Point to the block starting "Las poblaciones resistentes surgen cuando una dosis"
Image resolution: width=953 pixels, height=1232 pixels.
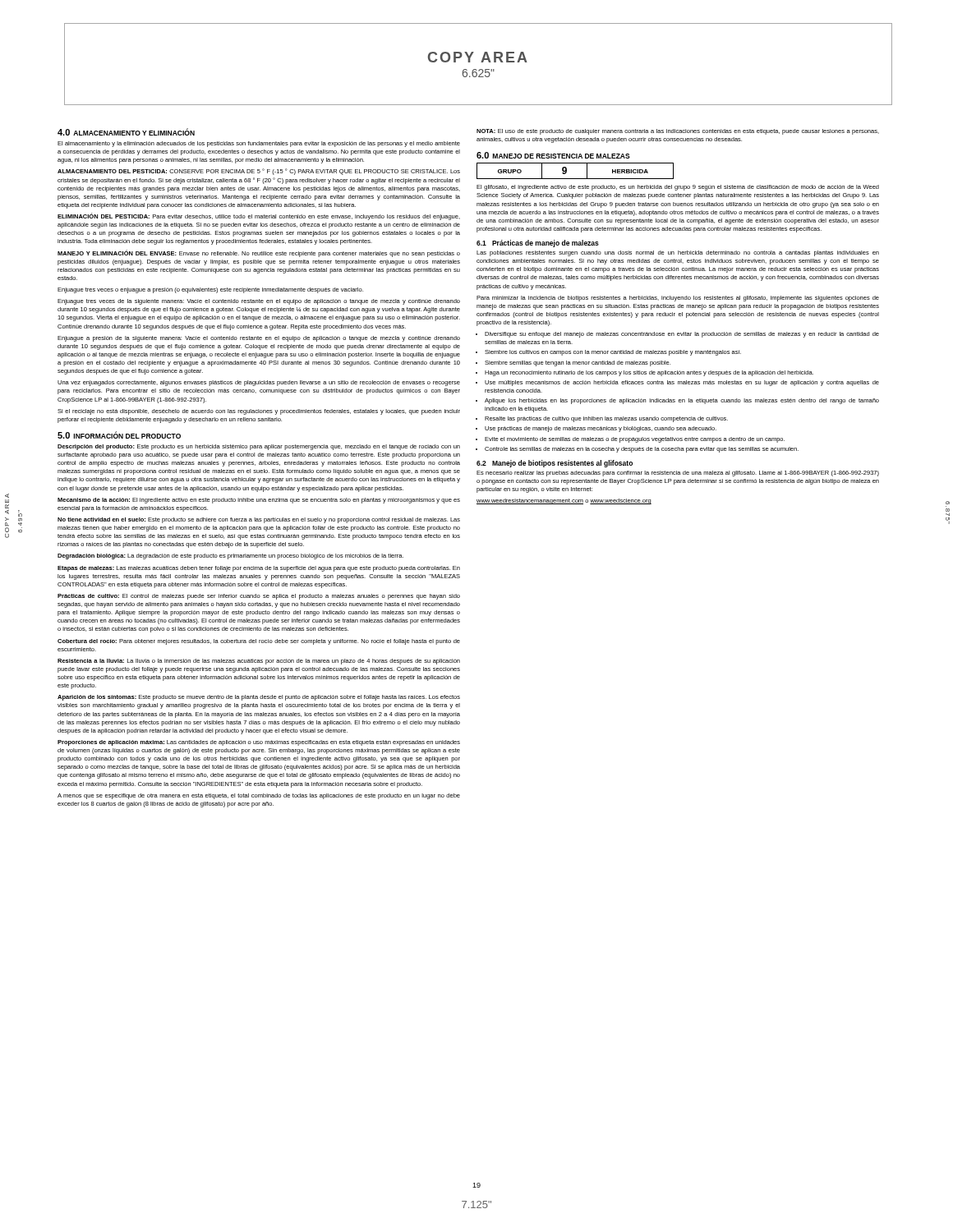tap(678, 270)
